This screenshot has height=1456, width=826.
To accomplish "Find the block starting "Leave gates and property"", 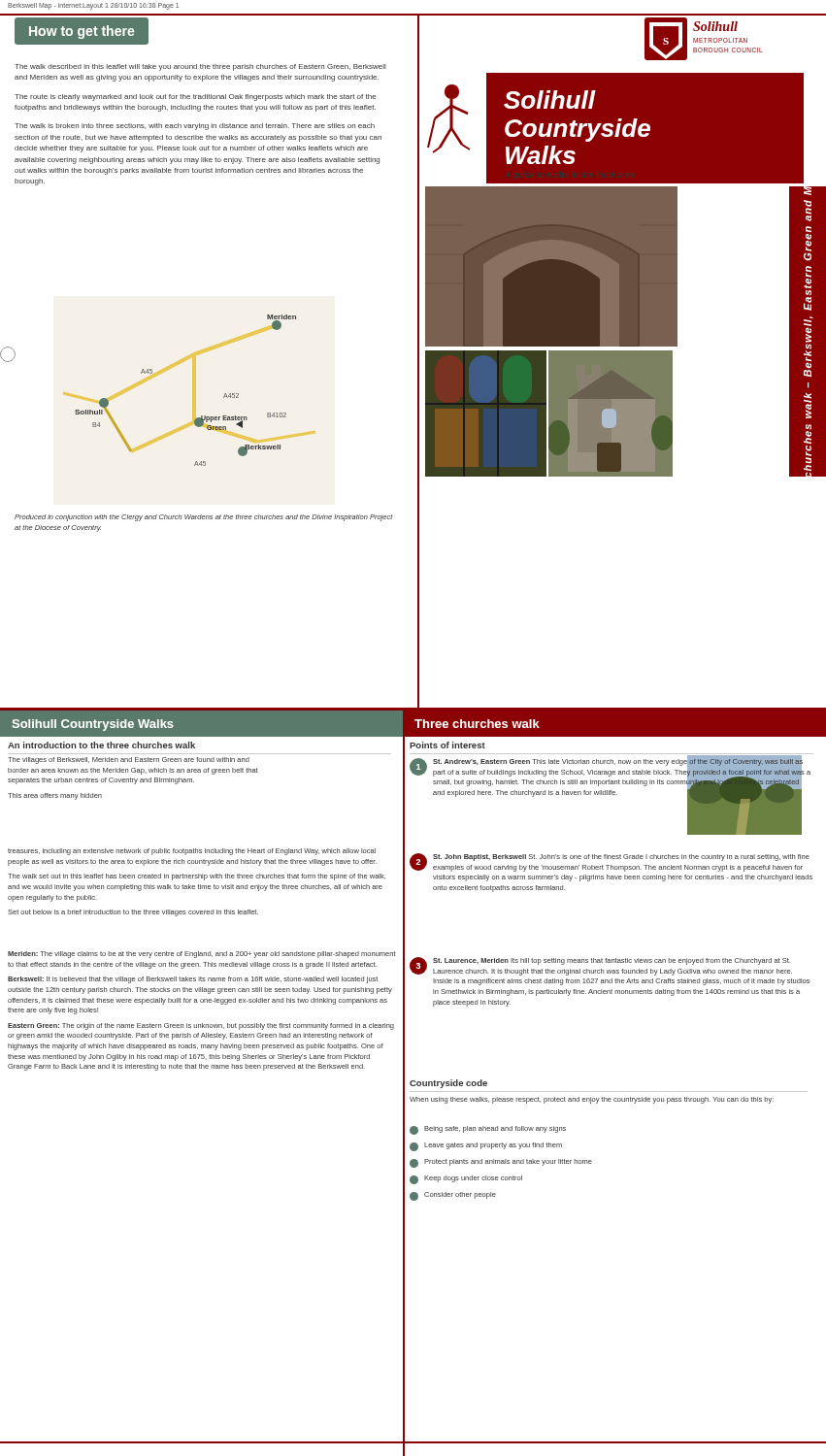I will (486, 1146).
